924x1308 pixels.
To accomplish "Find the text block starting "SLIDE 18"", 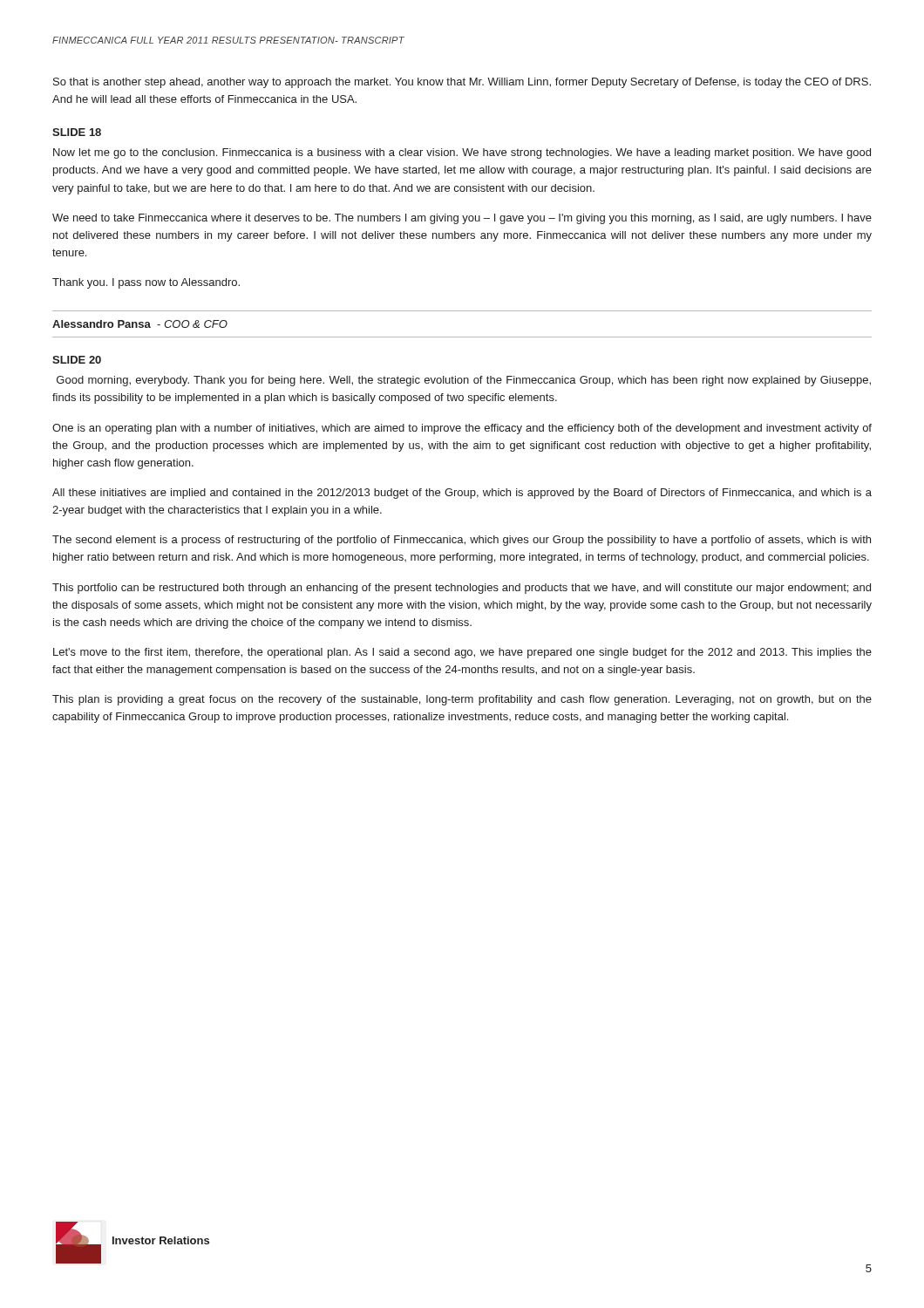I will (x=77, y=132).
